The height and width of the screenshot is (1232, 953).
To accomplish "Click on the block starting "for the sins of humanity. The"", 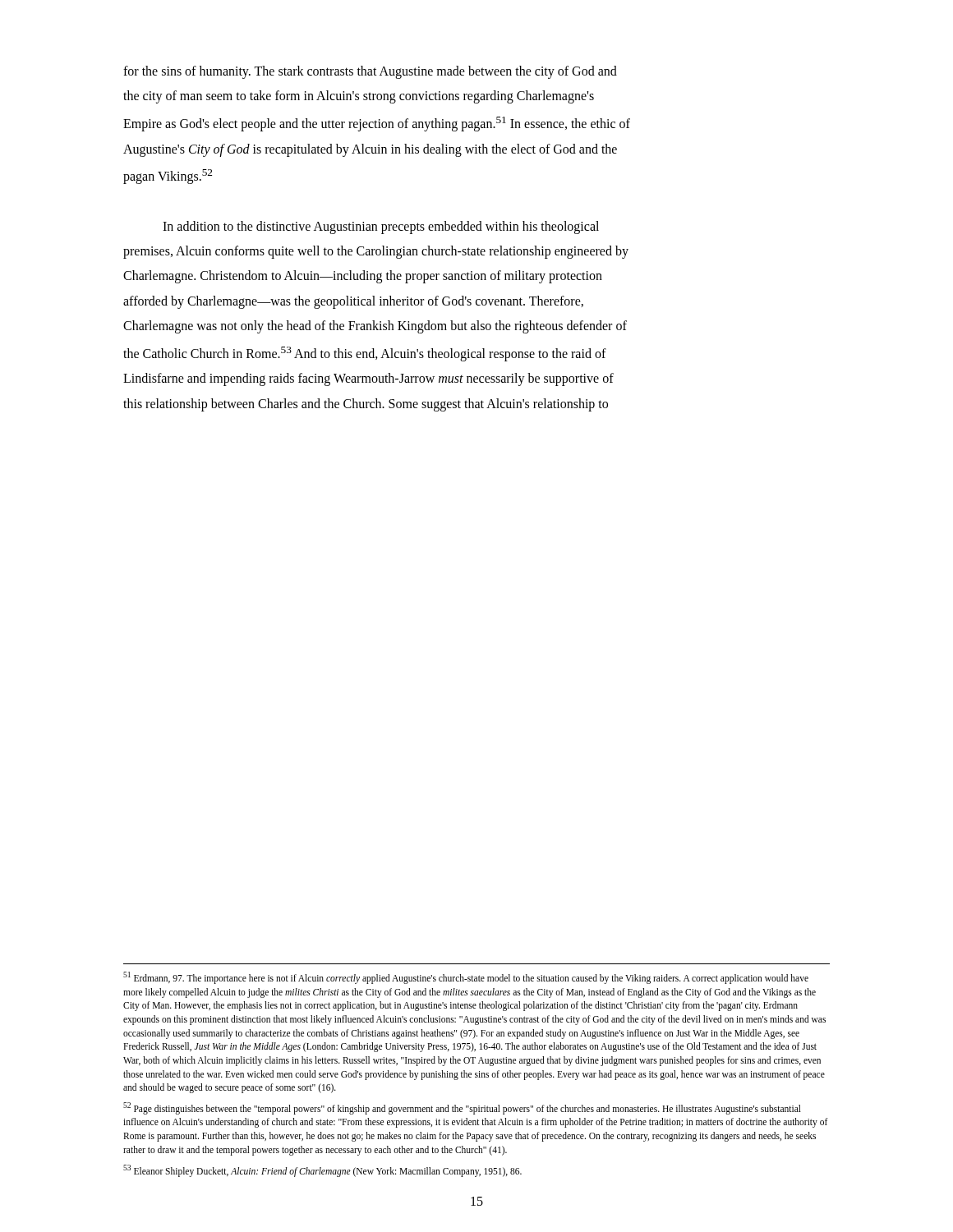I will click(x=476, y=124).
